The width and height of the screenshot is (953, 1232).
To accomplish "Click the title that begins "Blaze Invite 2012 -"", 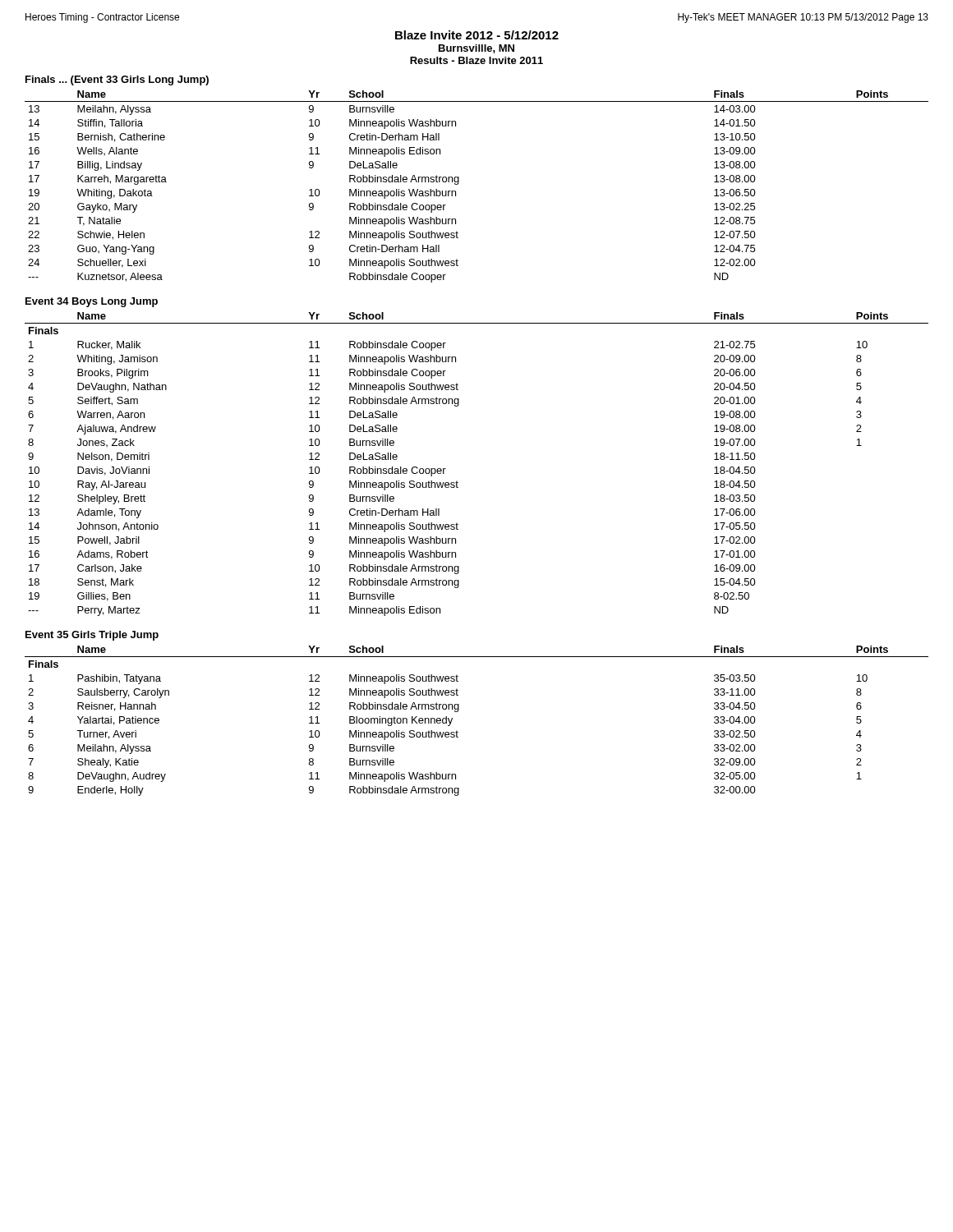I will click(x=476, y=35).
